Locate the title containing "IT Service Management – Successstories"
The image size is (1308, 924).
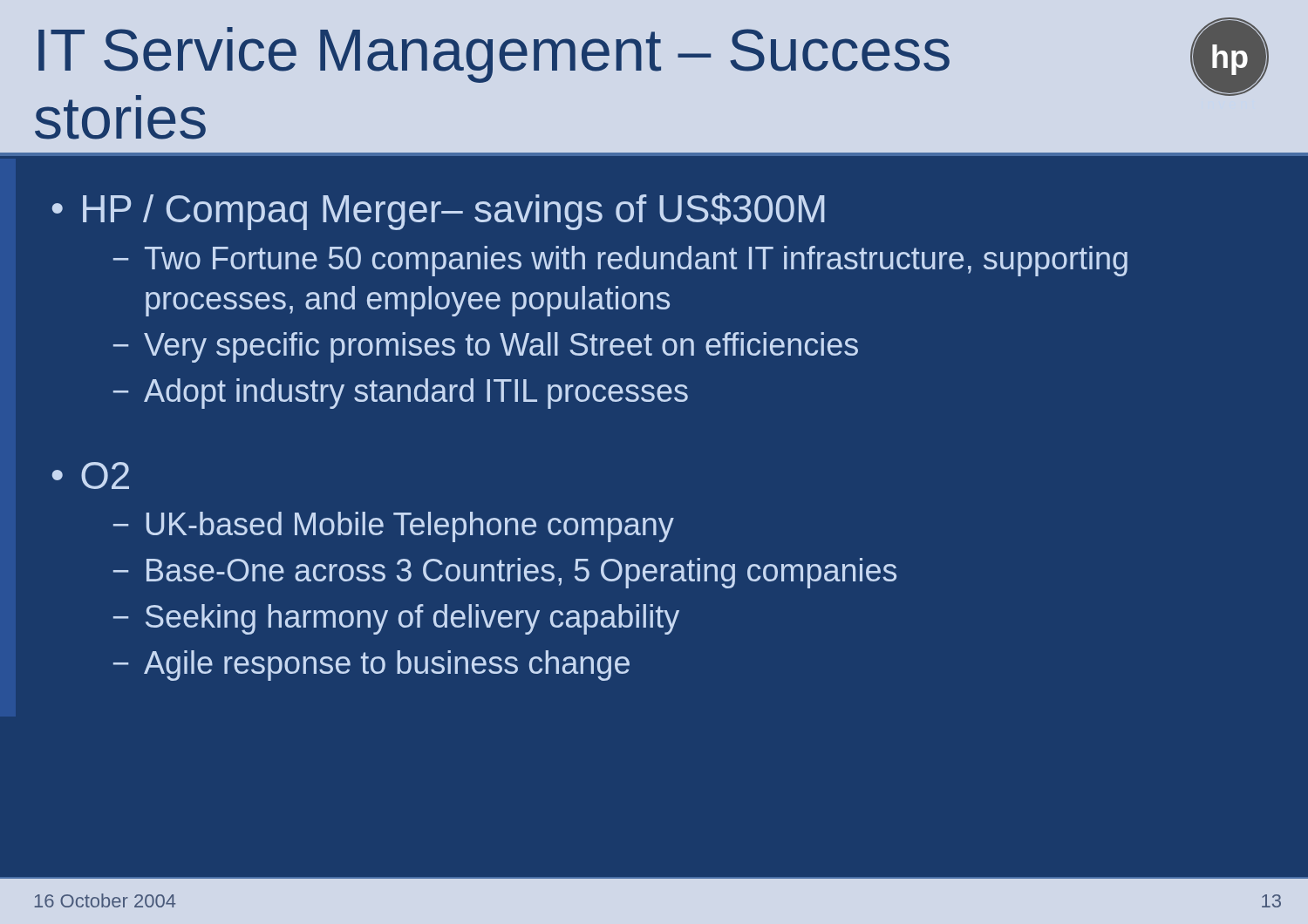[601, 84]
